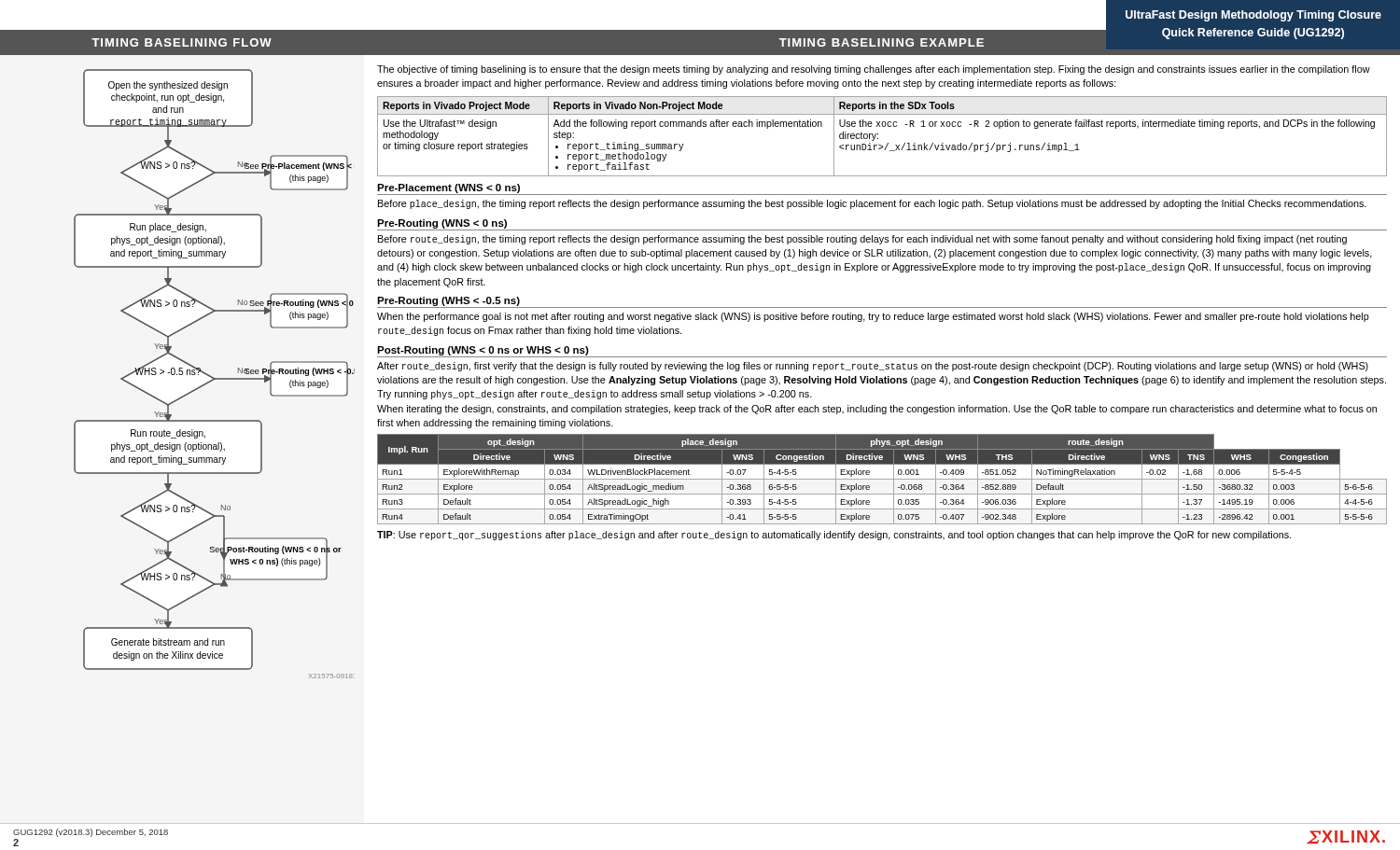Locate the passage starting "Pre-Routing (WNS < 0 ns)"
Screen dimensions: 850x1400
[442, 223]
